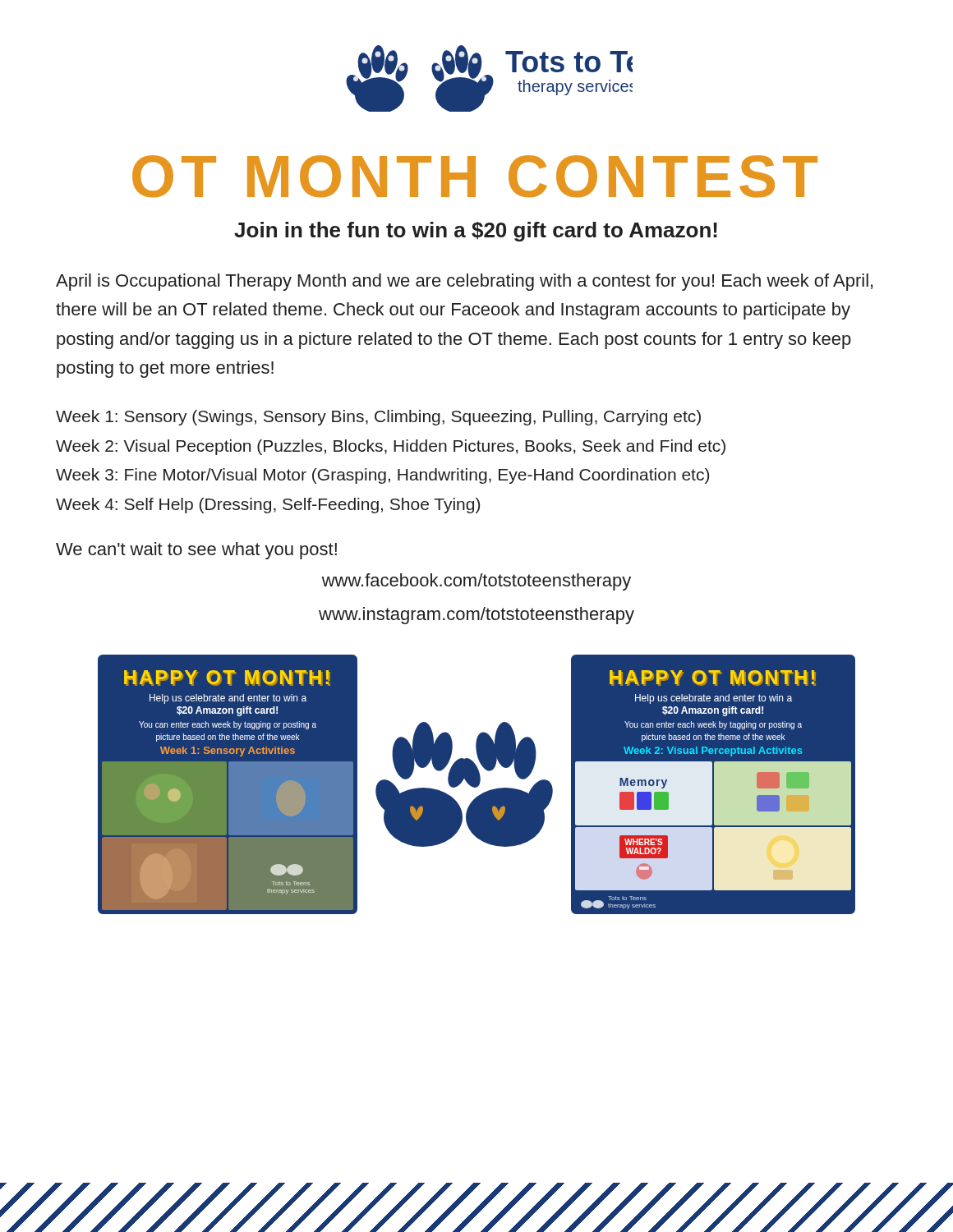
Task: Point to the block beginning "We can't wait to"
Action: tap(197, 549)
